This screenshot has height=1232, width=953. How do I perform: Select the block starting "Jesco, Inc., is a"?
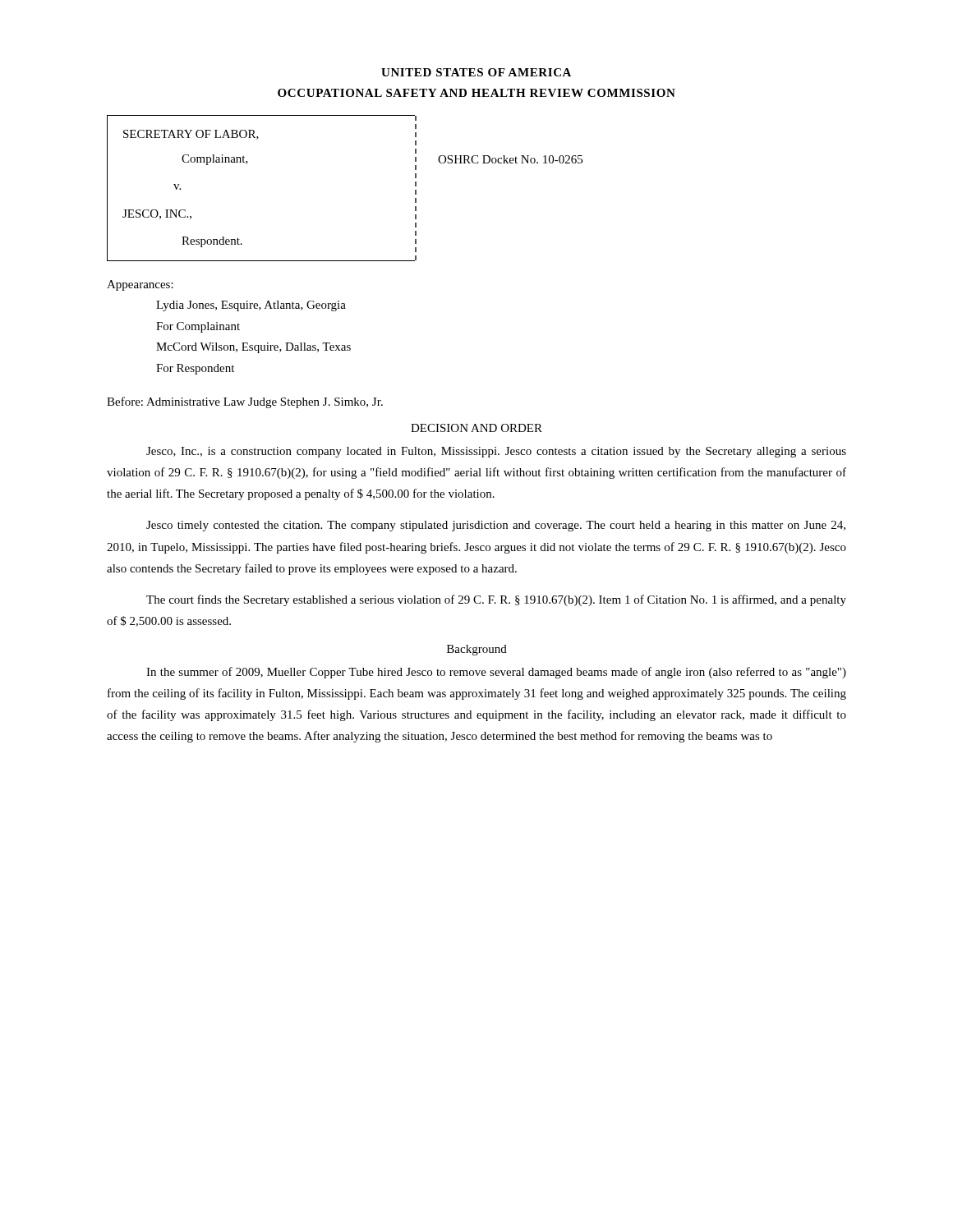click(x=476, y=472)
